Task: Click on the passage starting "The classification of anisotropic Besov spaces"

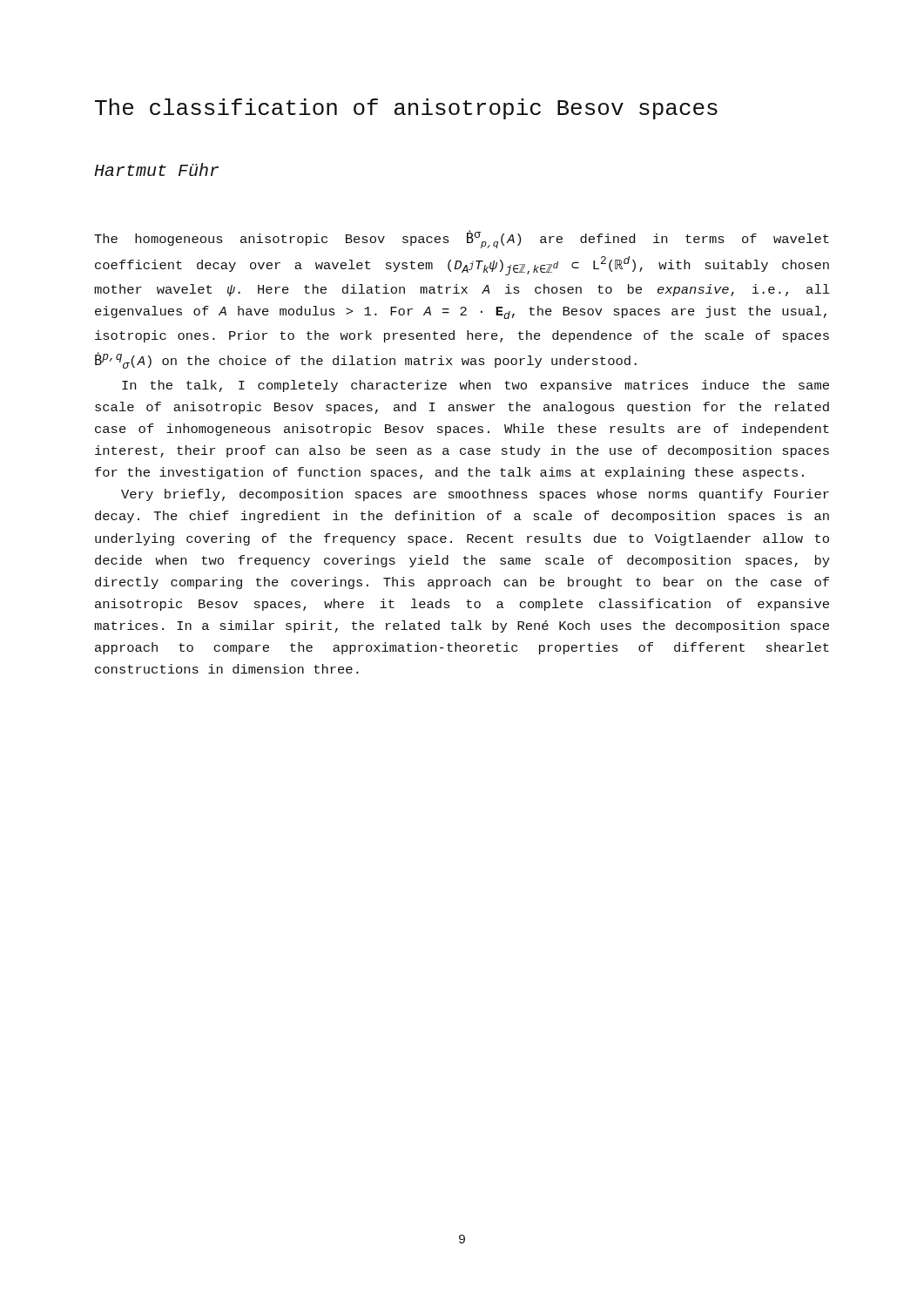Action: (407, 109)
